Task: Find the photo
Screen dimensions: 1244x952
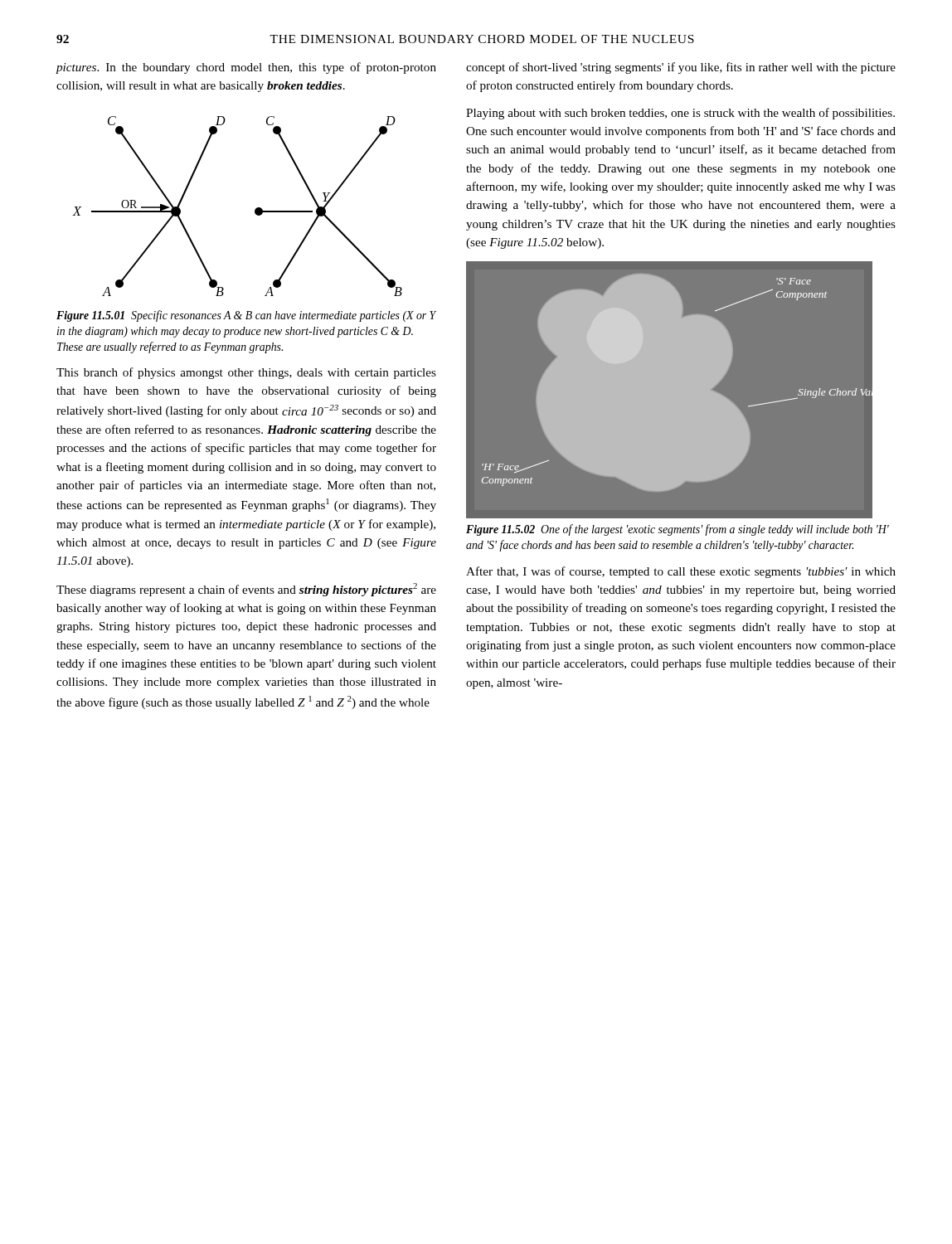Action: click(681, 390)
